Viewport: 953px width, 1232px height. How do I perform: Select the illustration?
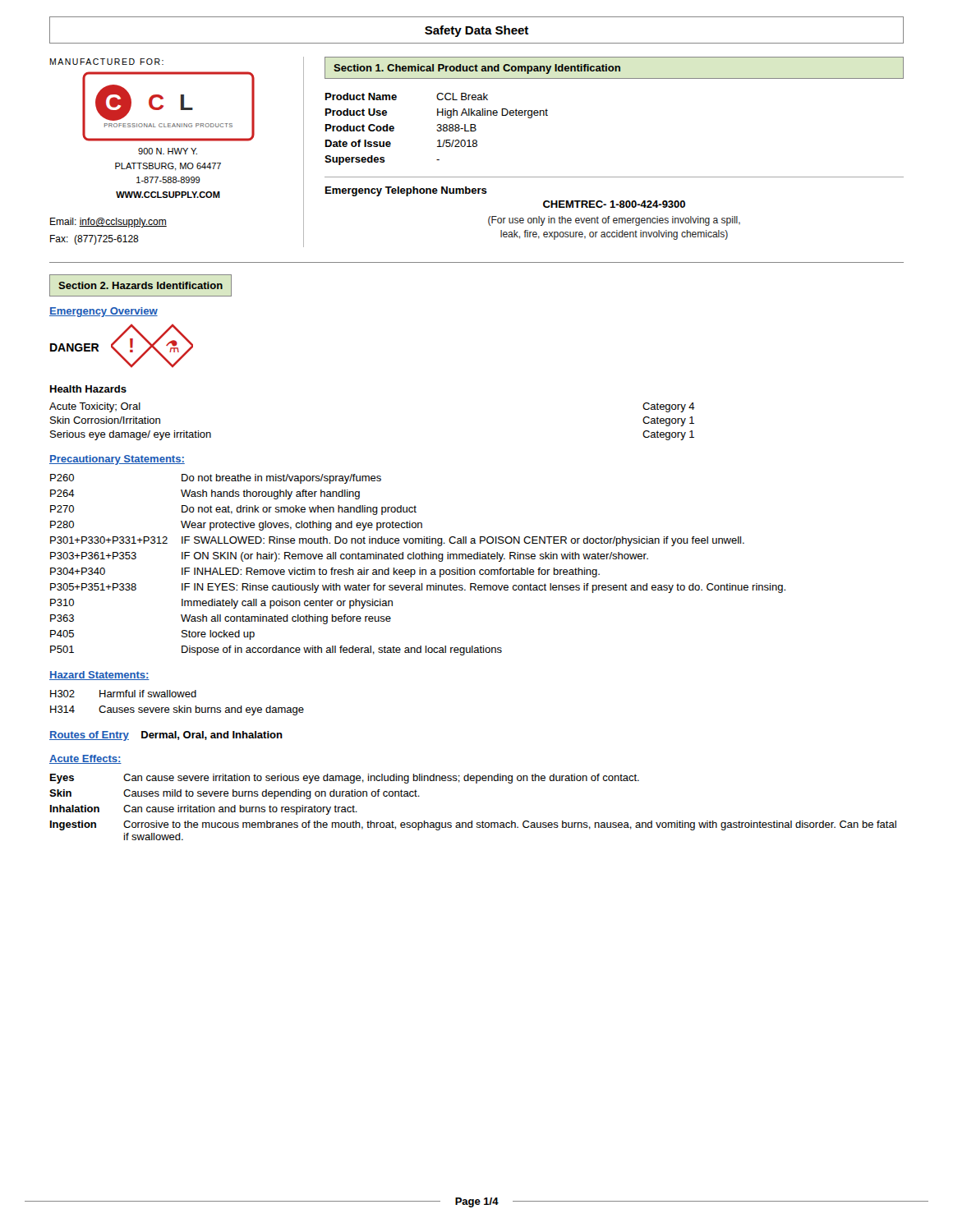(x=152, y=348)
